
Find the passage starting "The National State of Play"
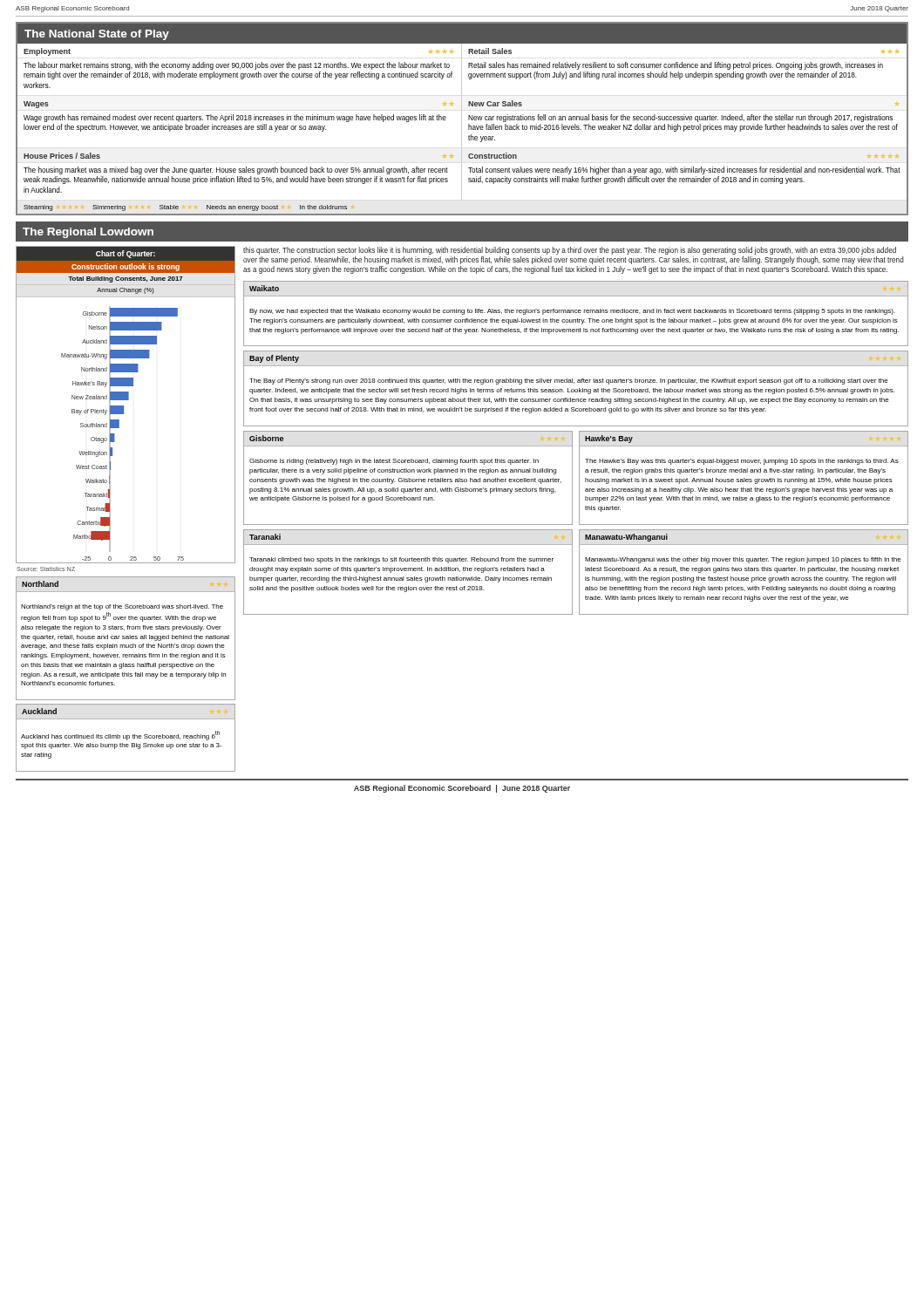[97, 34]
